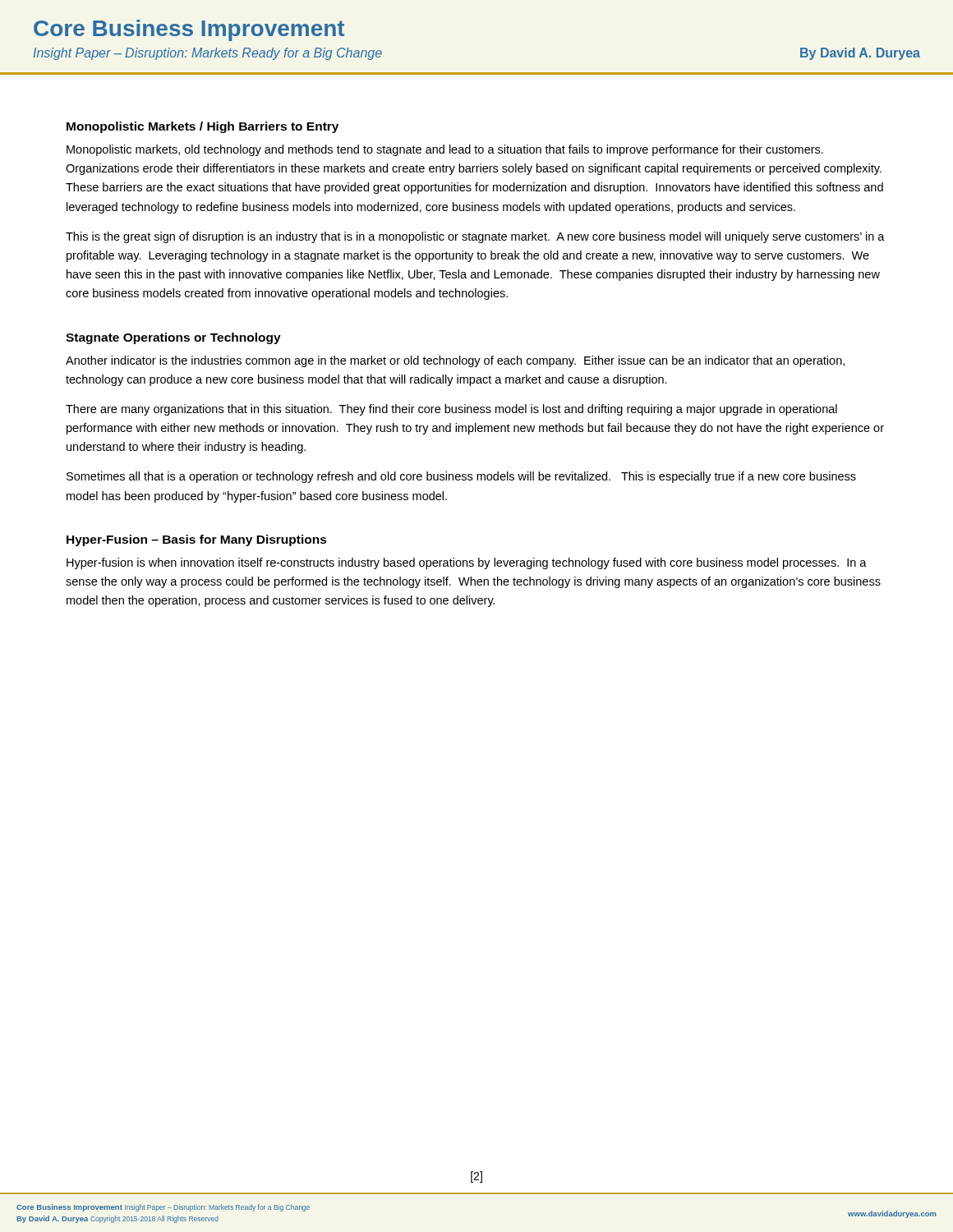Locate the text "Stagnate Operations or Technology"
The image size is (953, 1232).
click(173, 337)
